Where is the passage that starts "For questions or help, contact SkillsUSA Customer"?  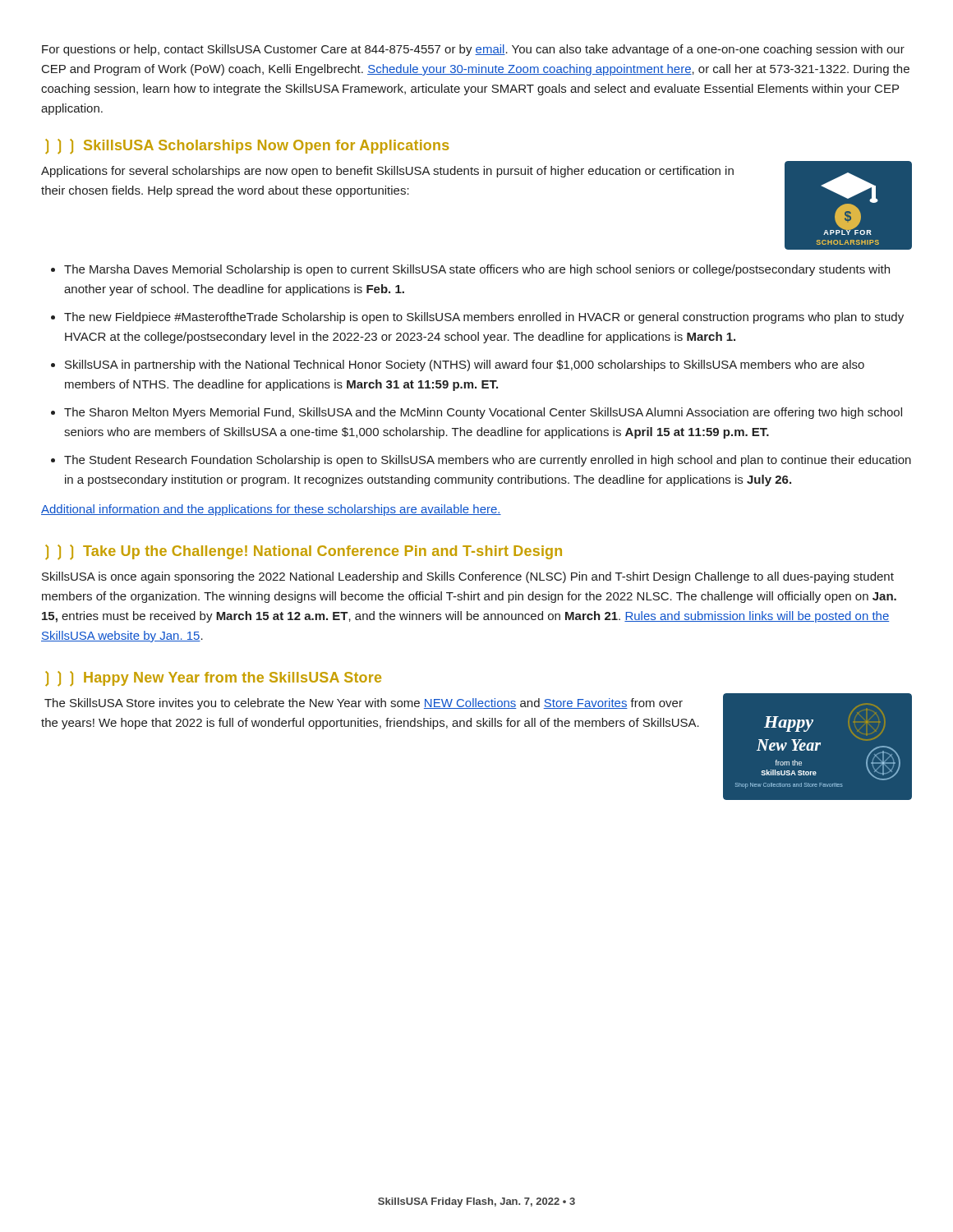(475, 78)
